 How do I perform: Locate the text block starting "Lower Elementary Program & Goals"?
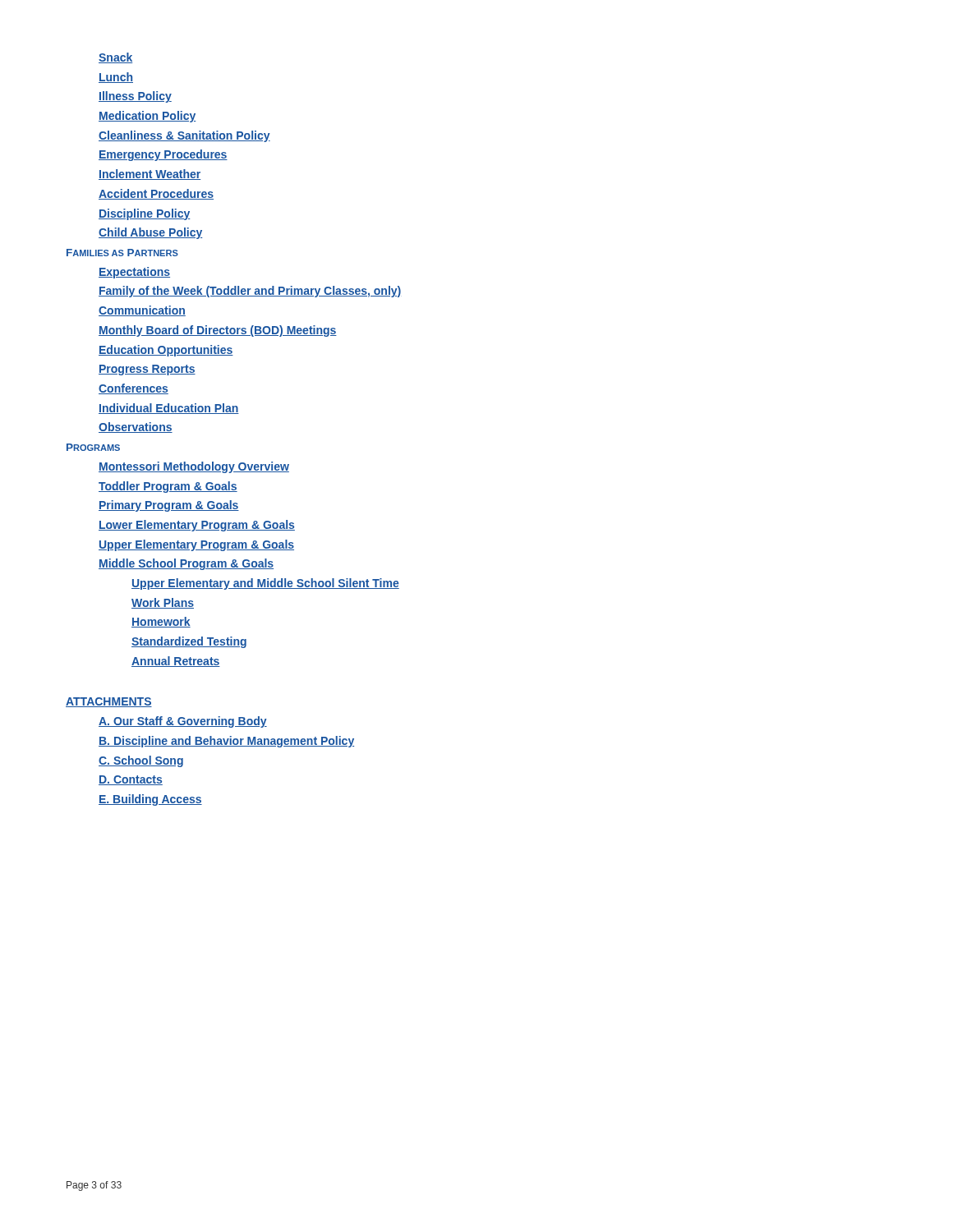tap(197, 525)
